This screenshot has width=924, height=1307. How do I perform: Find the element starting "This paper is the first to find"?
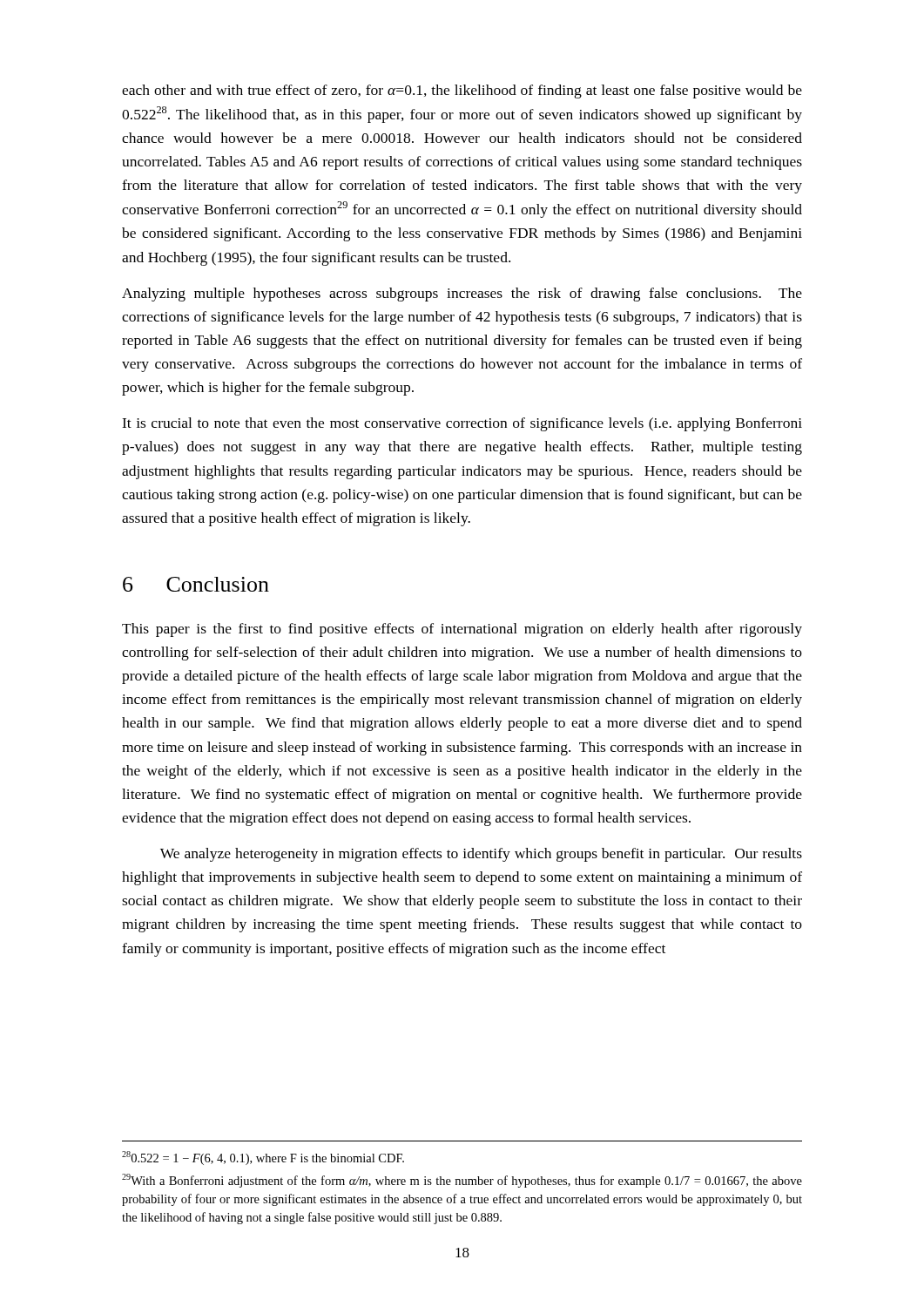click(462, 723)
